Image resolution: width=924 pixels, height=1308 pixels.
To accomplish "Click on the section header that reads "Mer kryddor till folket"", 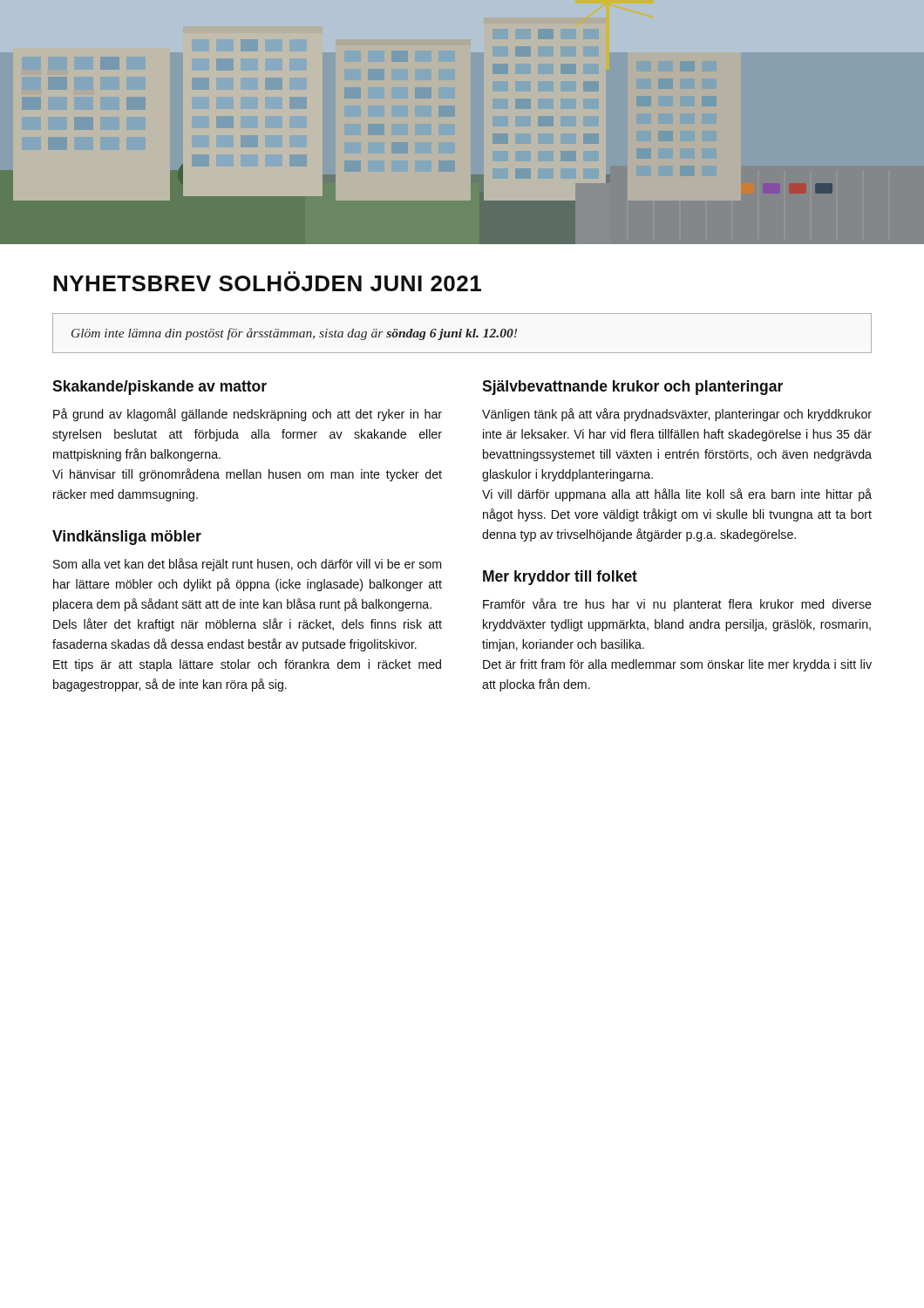I will [560, 578].
